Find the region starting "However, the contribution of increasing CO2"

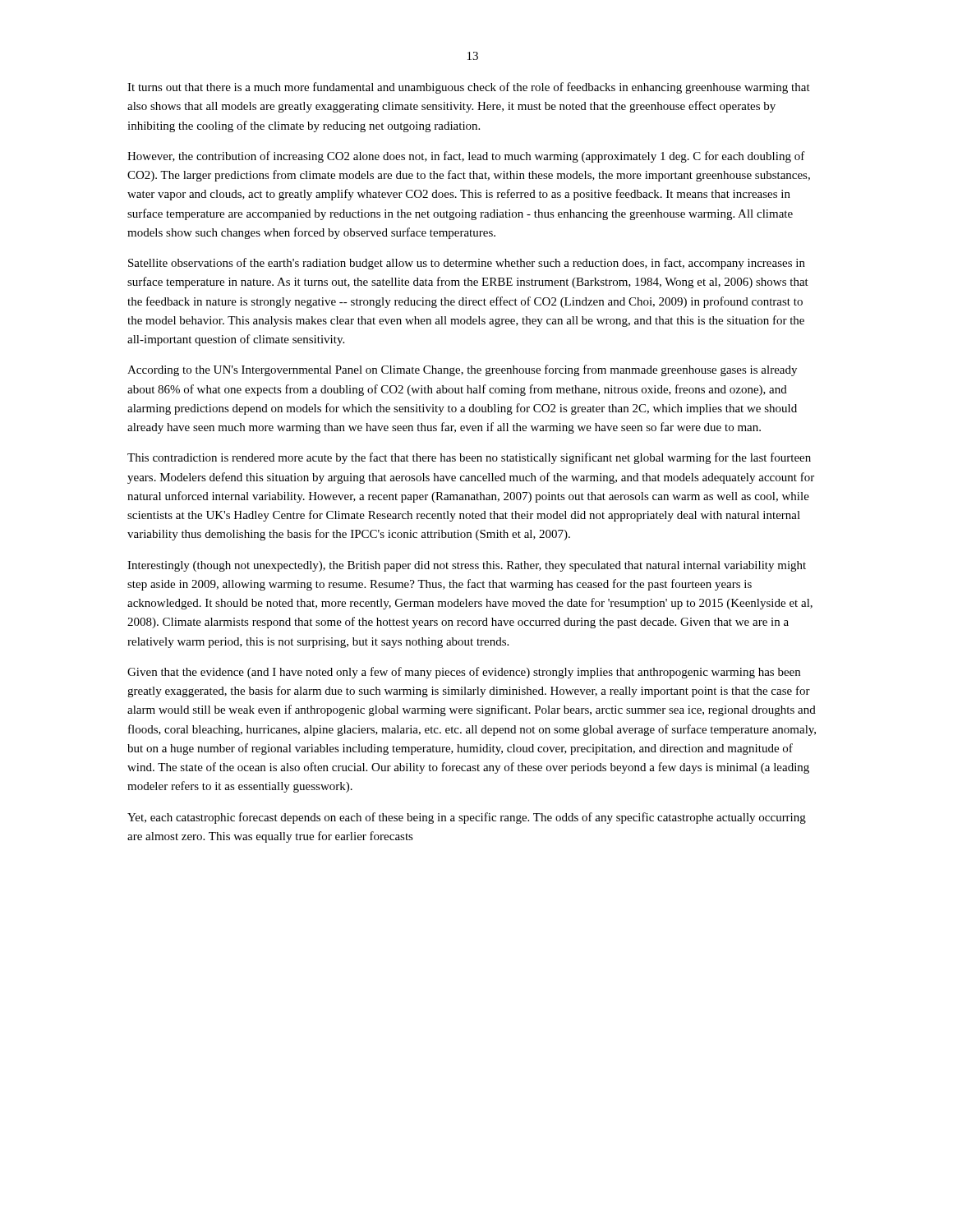point(469,194)
